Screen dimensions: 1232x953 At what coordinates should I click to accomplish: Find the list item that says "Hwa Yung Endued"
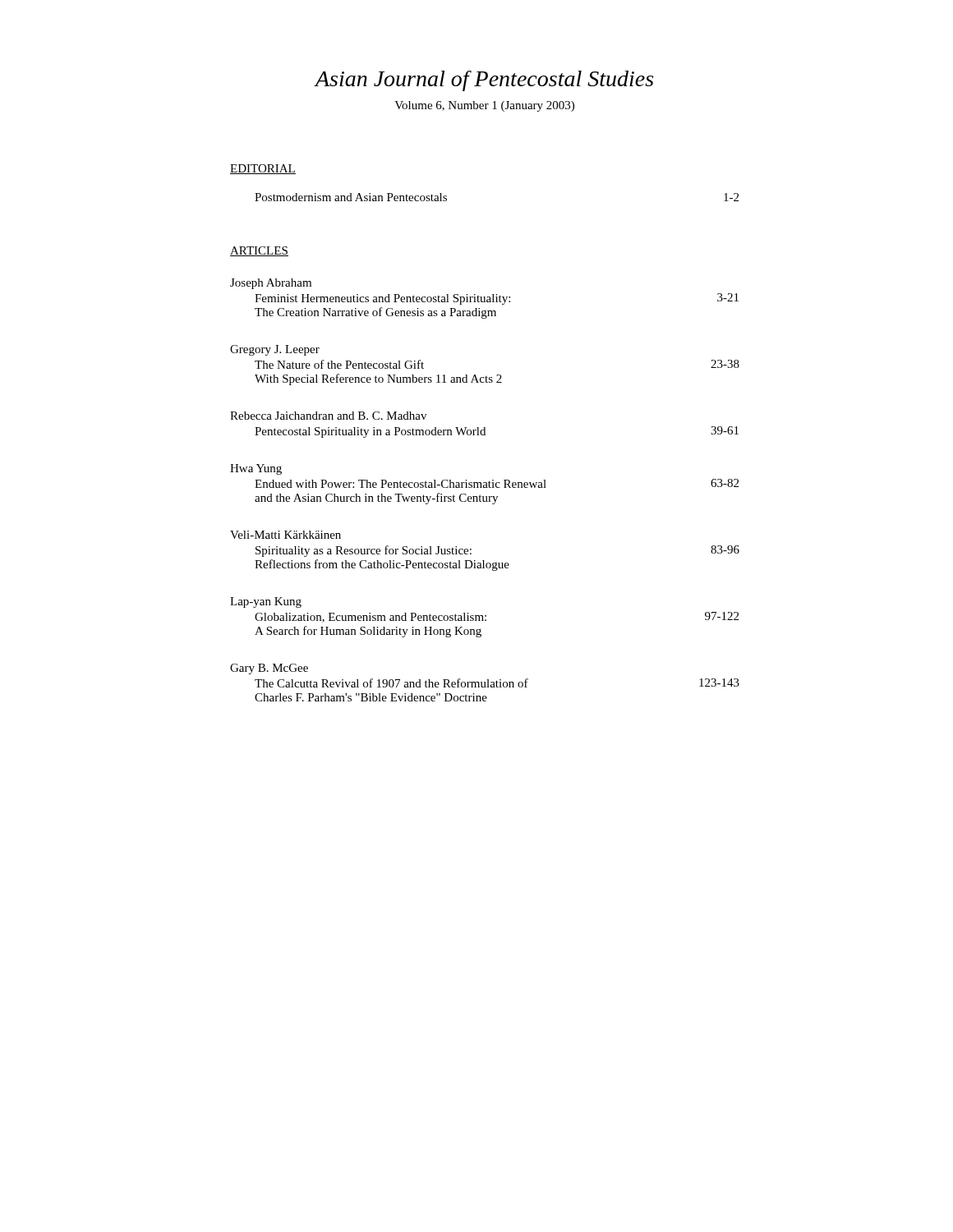point(485,483)
